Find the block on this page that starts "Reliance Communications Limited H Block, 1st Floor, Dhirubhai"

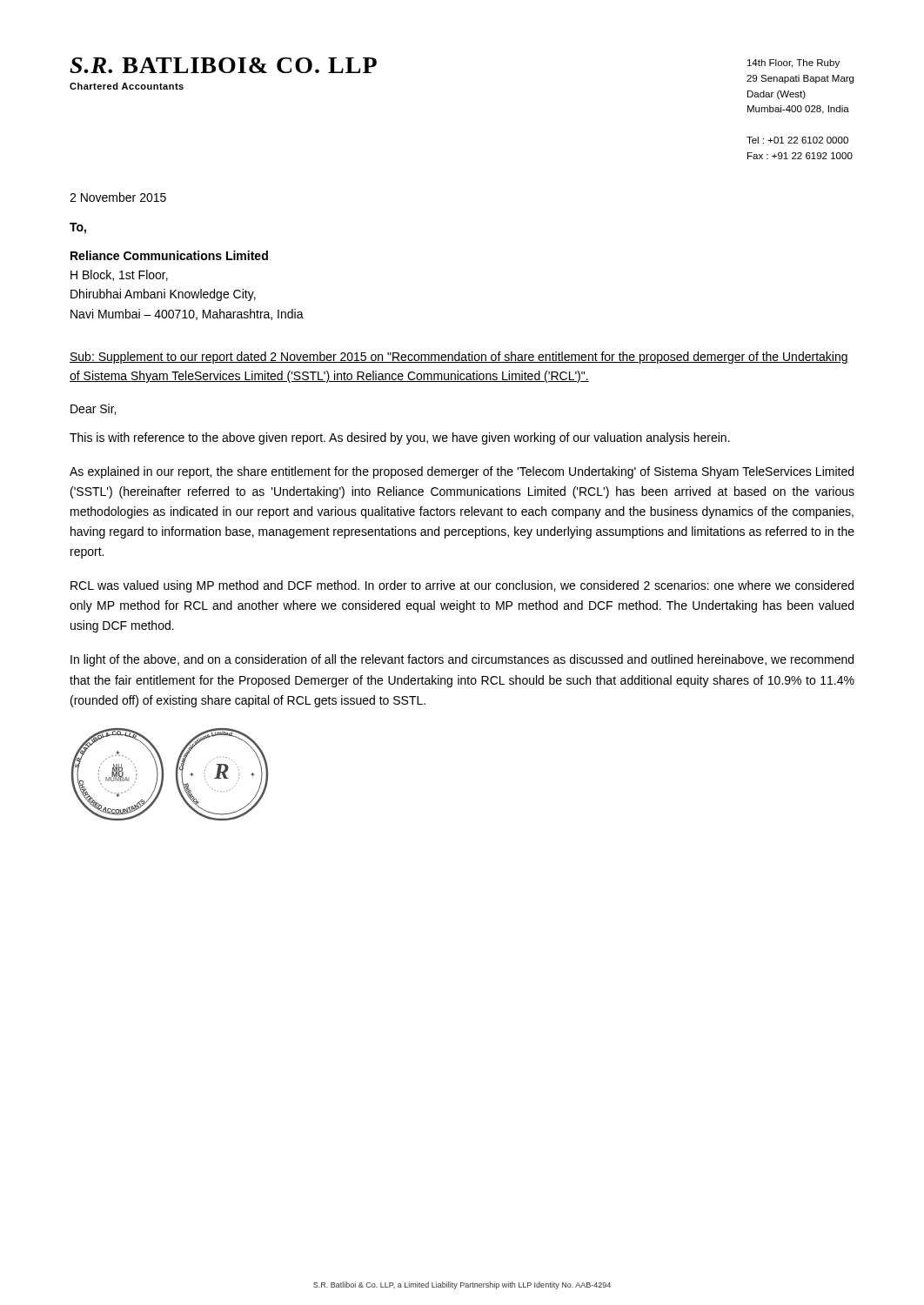pyautogui.click(x=186, y=285)
